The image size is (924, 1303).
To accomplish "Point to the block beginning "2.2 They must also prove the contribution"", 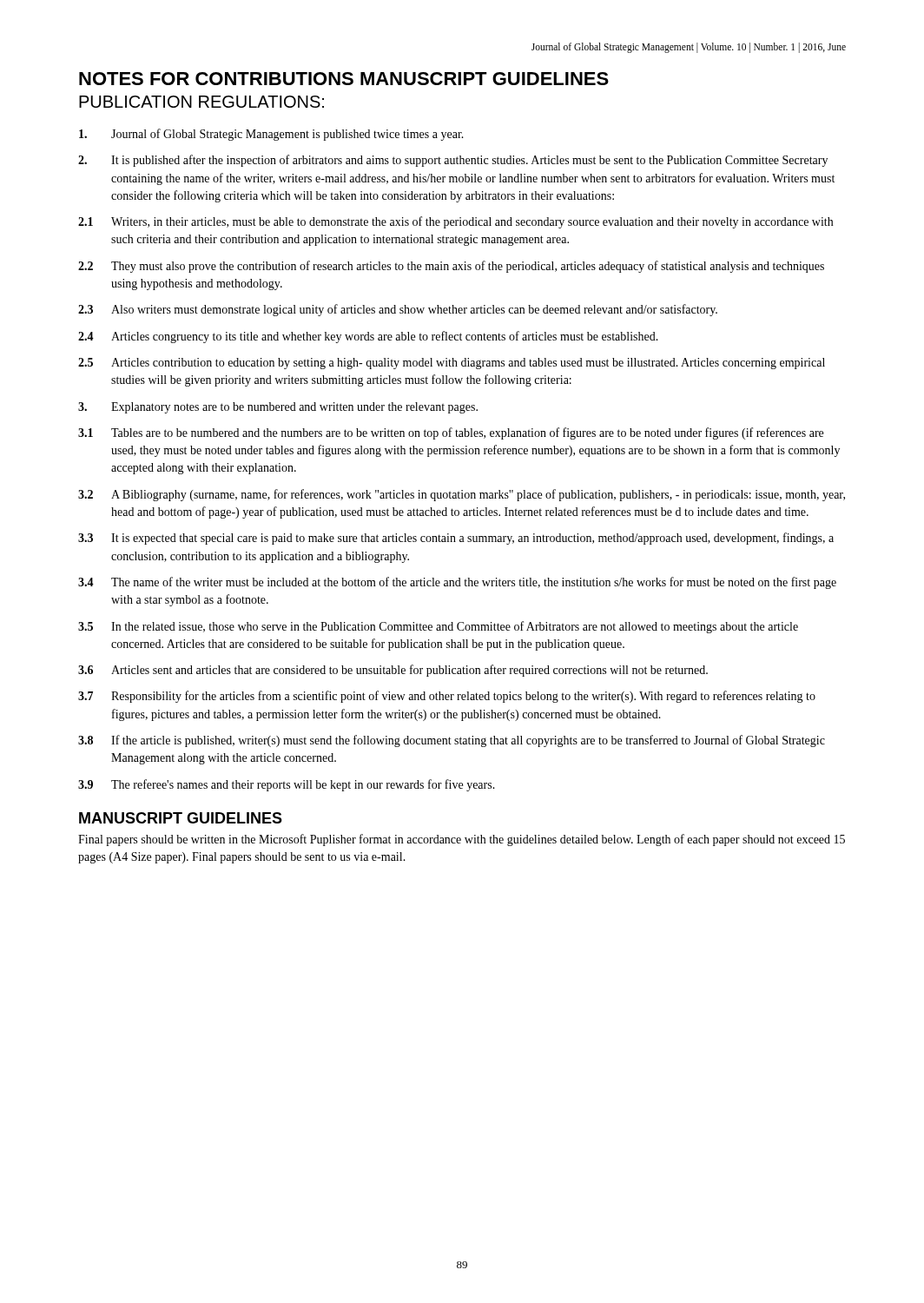I will click(x=462, y=275).
